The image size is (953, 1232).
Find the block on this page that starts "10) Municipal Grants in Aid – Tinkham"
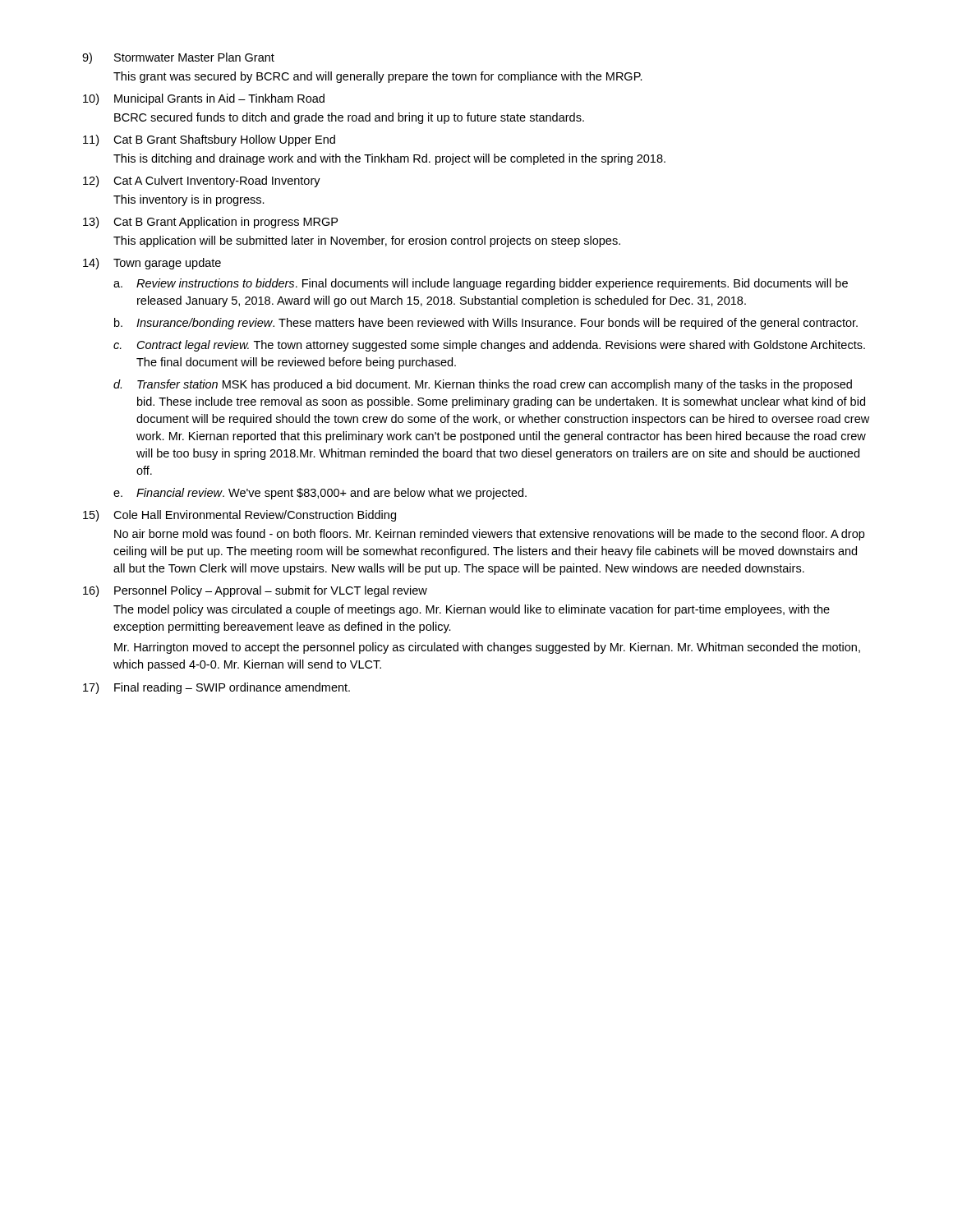point(476,108)
